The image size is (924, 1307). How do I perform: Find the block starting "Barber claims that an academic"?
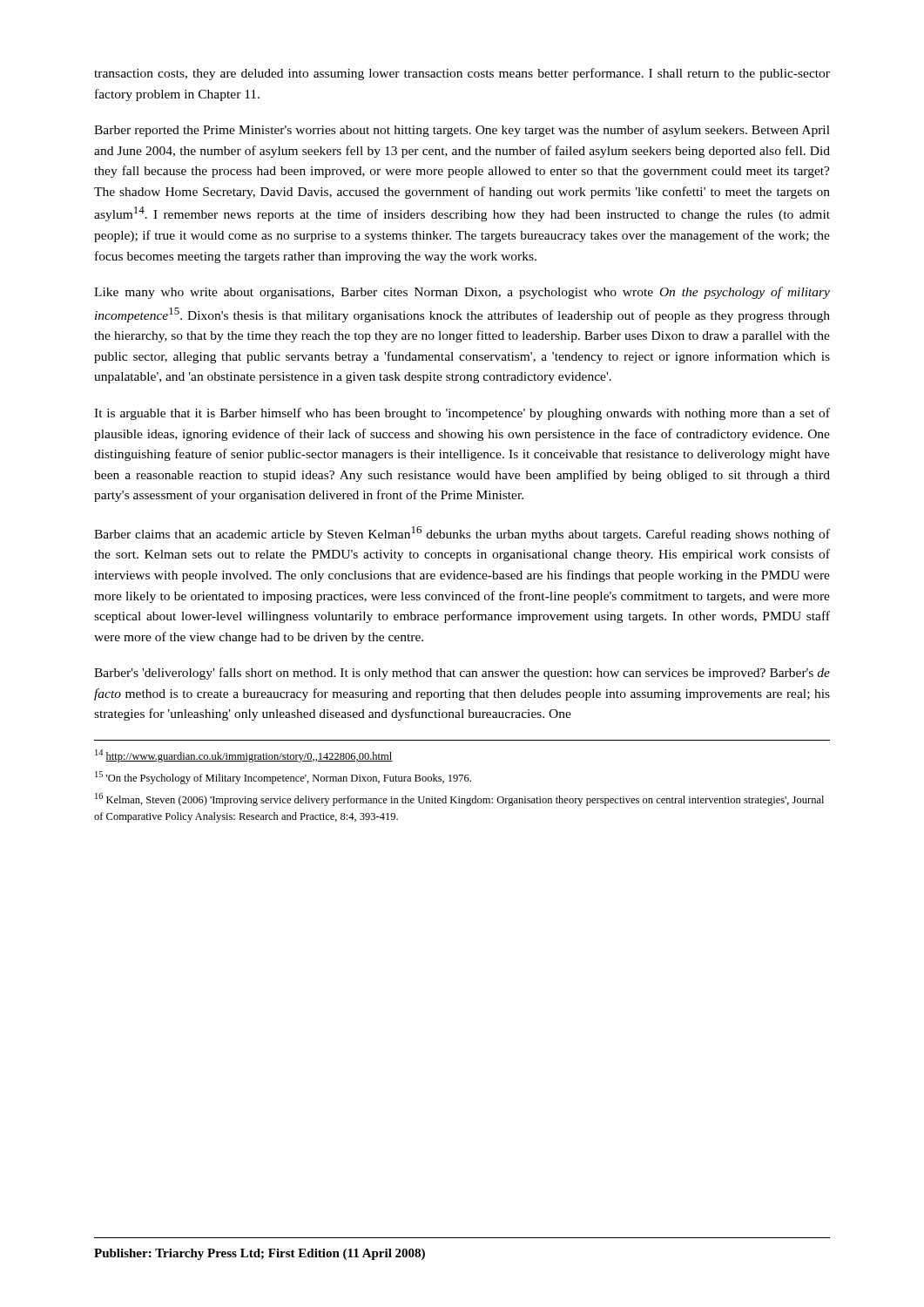462,583
